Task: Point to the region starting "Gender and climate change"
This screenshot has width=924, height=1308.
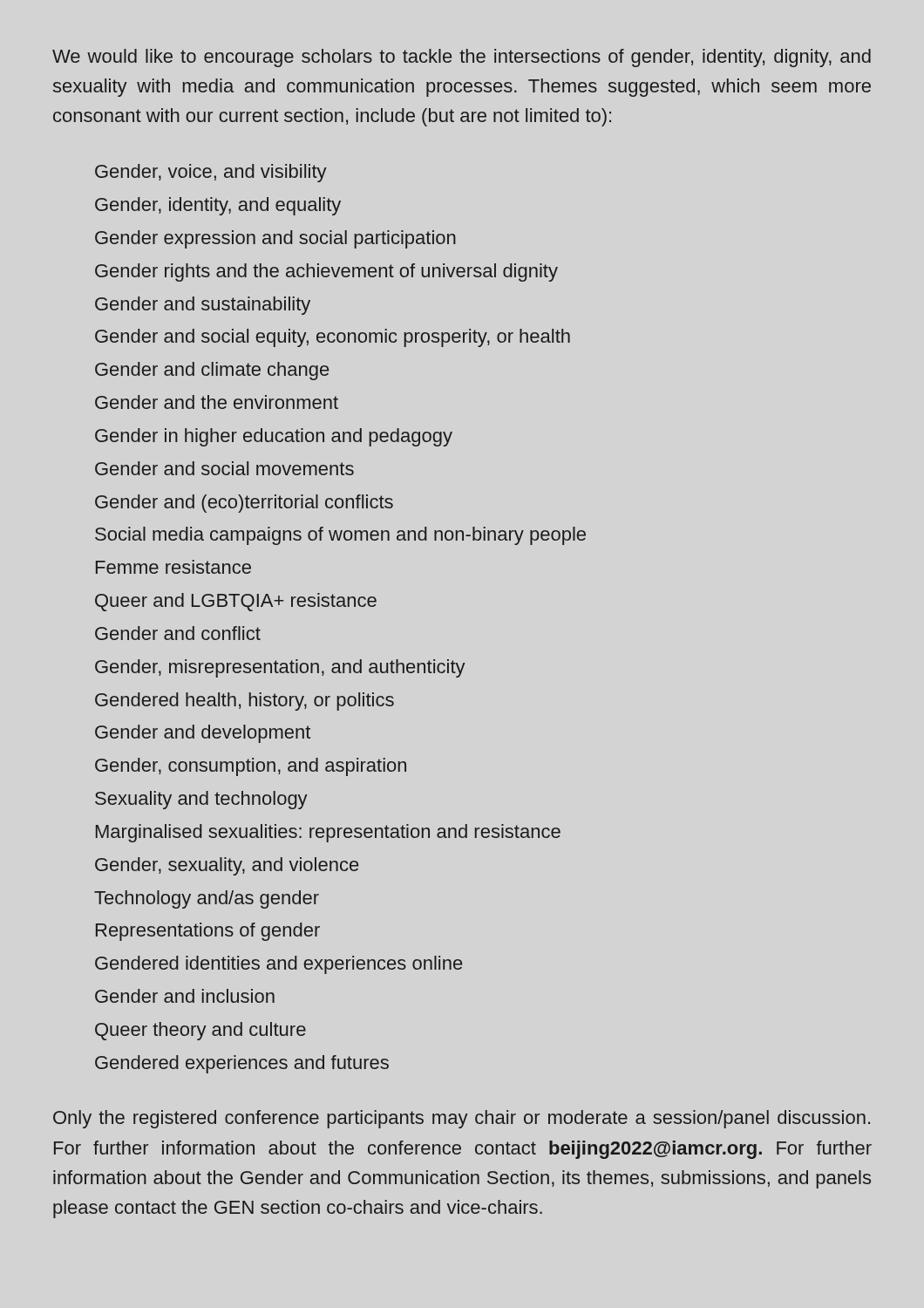Action: click(212, 370)
